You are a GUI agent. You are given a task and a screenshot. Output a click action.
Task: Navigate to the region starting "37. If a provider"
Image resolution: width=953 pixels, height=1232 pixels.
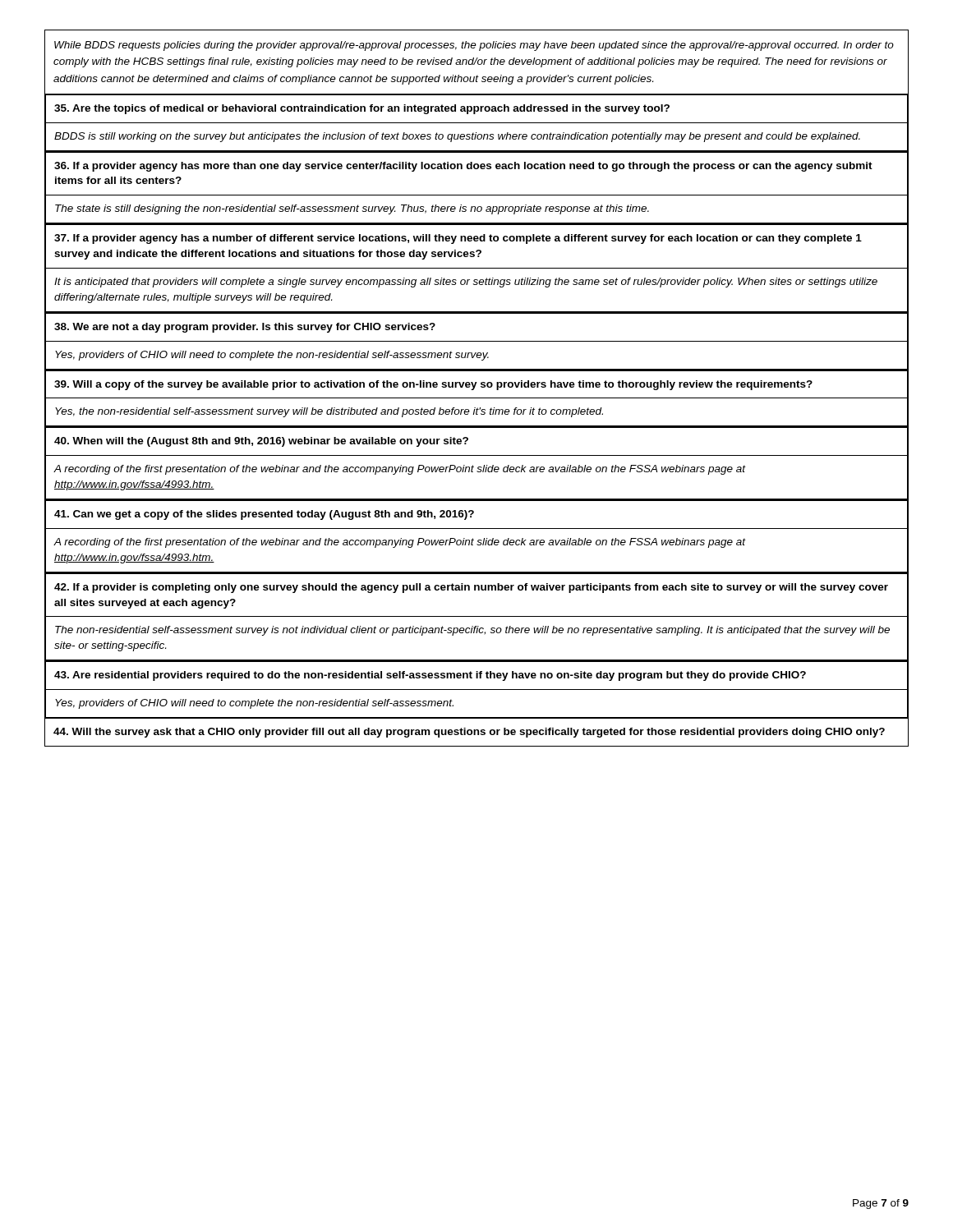tap(476, 268)
